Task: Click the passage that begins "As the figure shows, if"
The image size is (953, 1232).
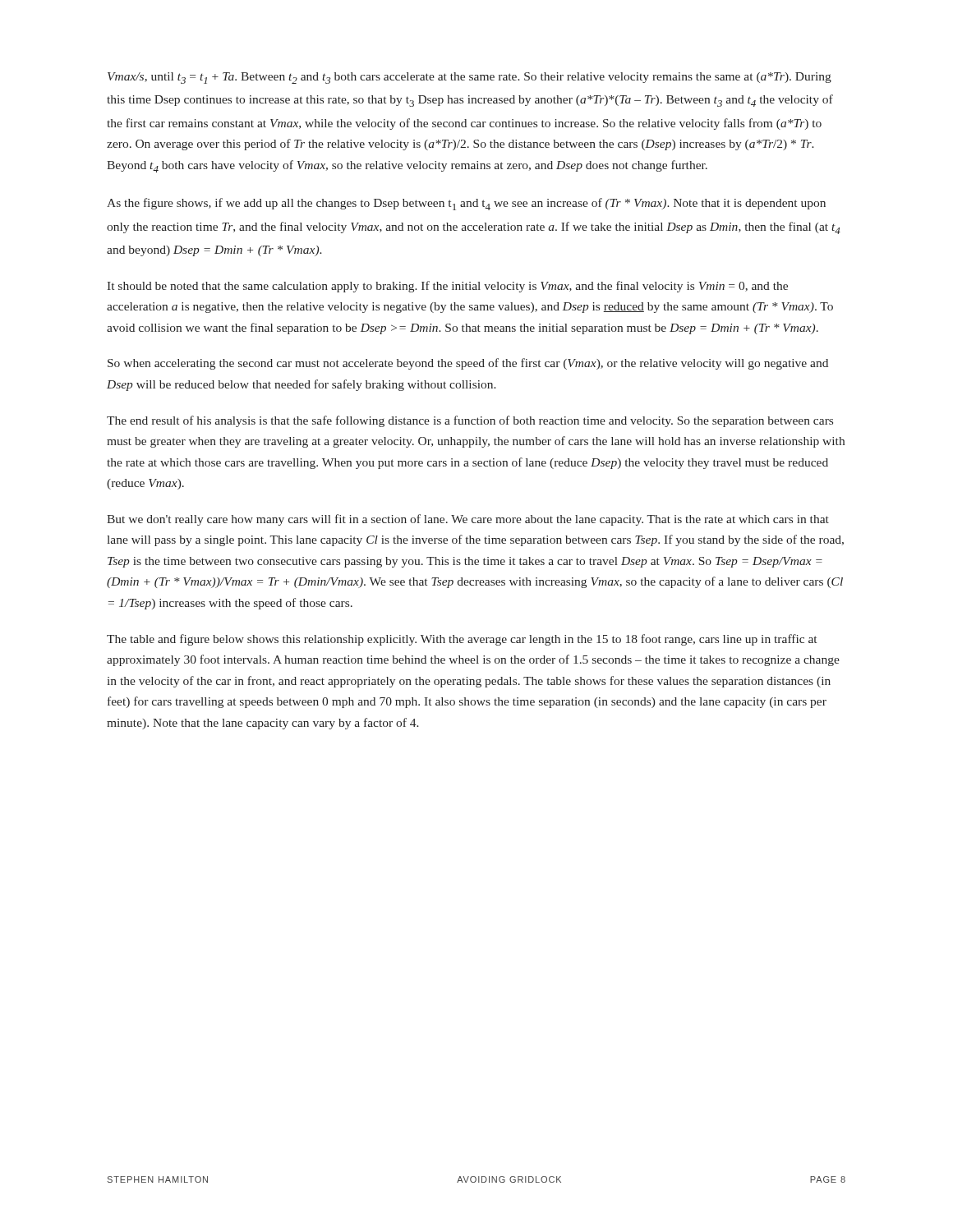Action: tap(474, 226)
